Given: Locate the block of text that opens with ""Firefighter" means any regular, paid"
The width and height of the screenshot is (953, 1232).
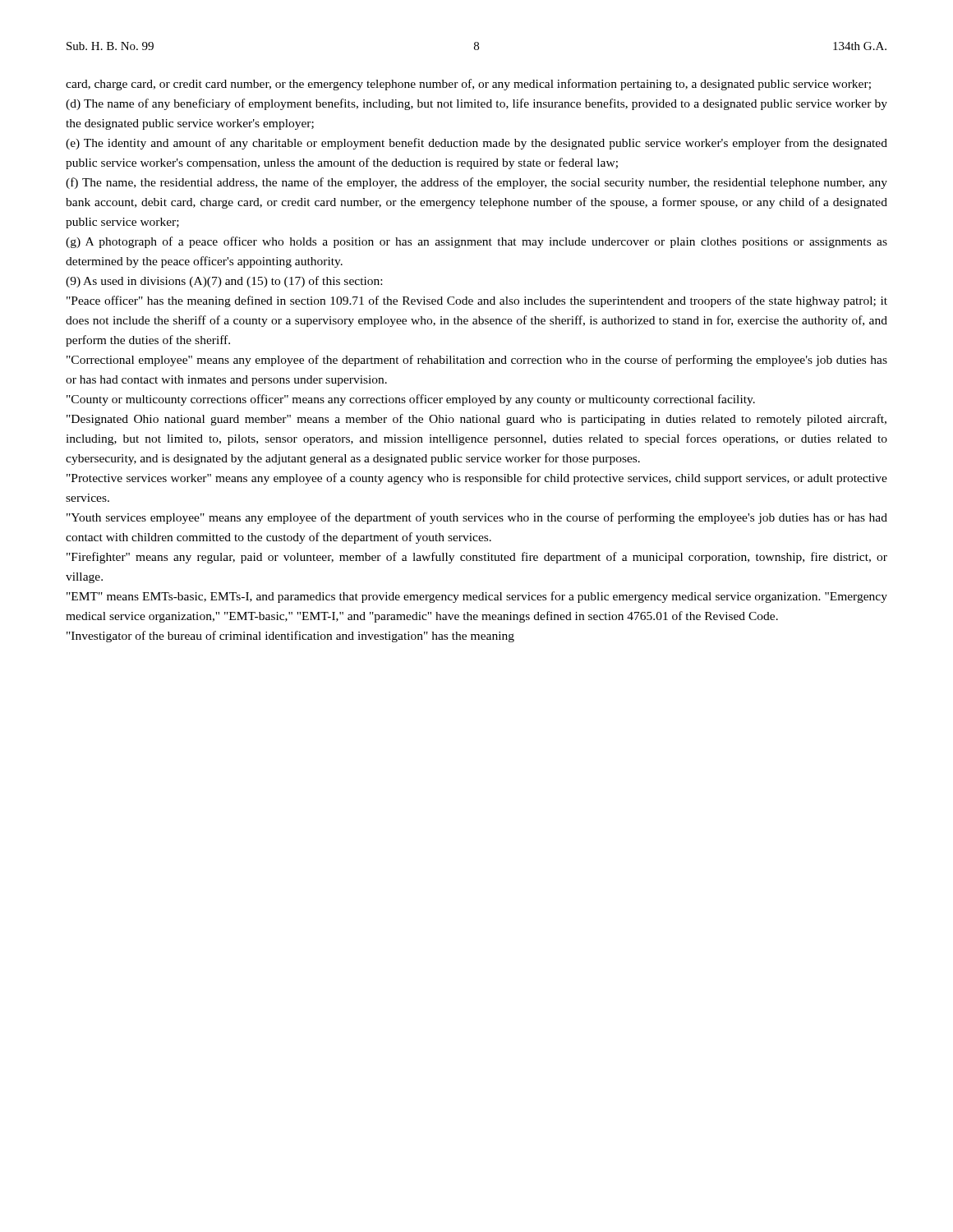Looking at the screenshot, I should 476,567.
